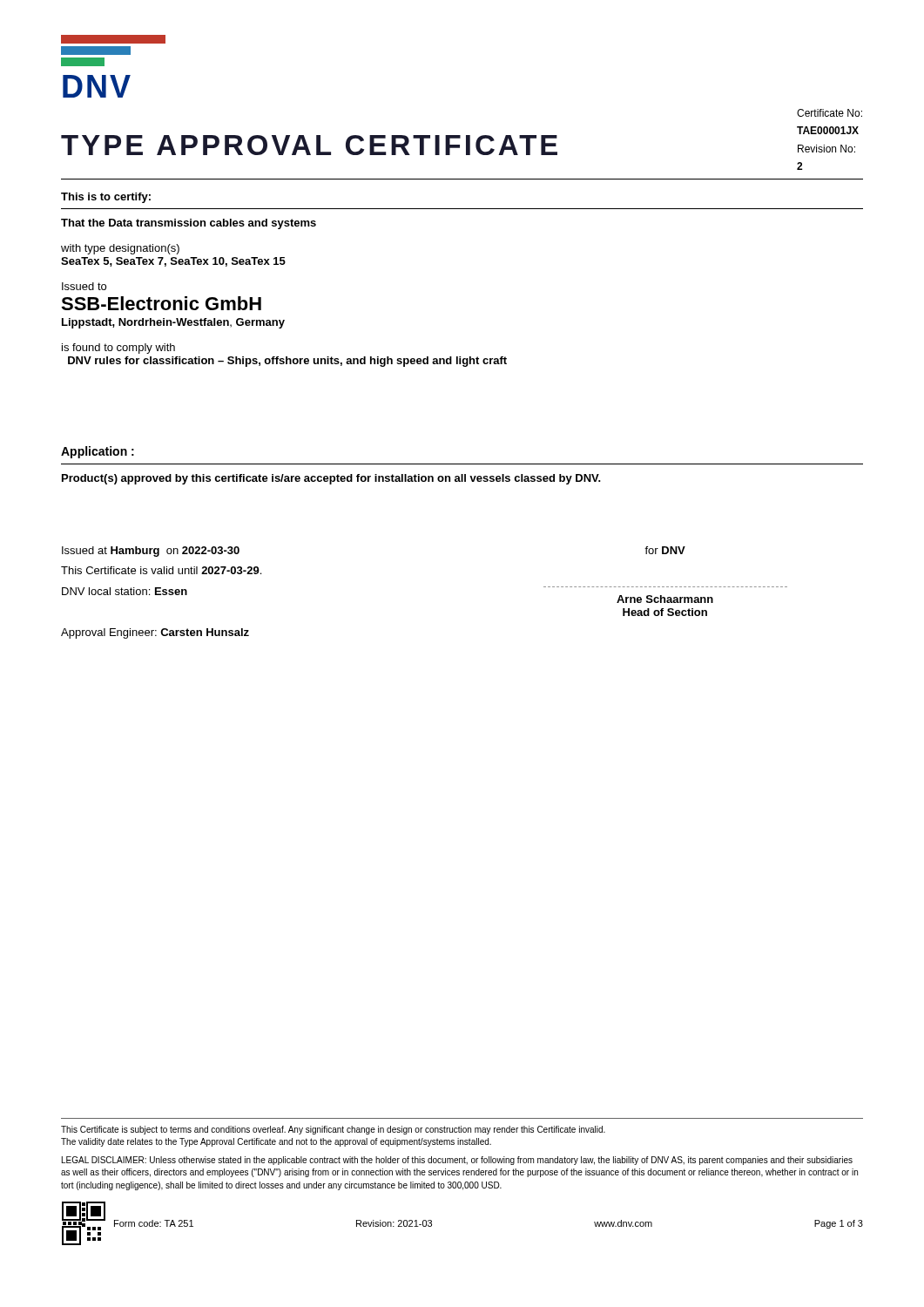924x1307 pixels.
Task: Click on the logo
Action: (x=118, y=71)
